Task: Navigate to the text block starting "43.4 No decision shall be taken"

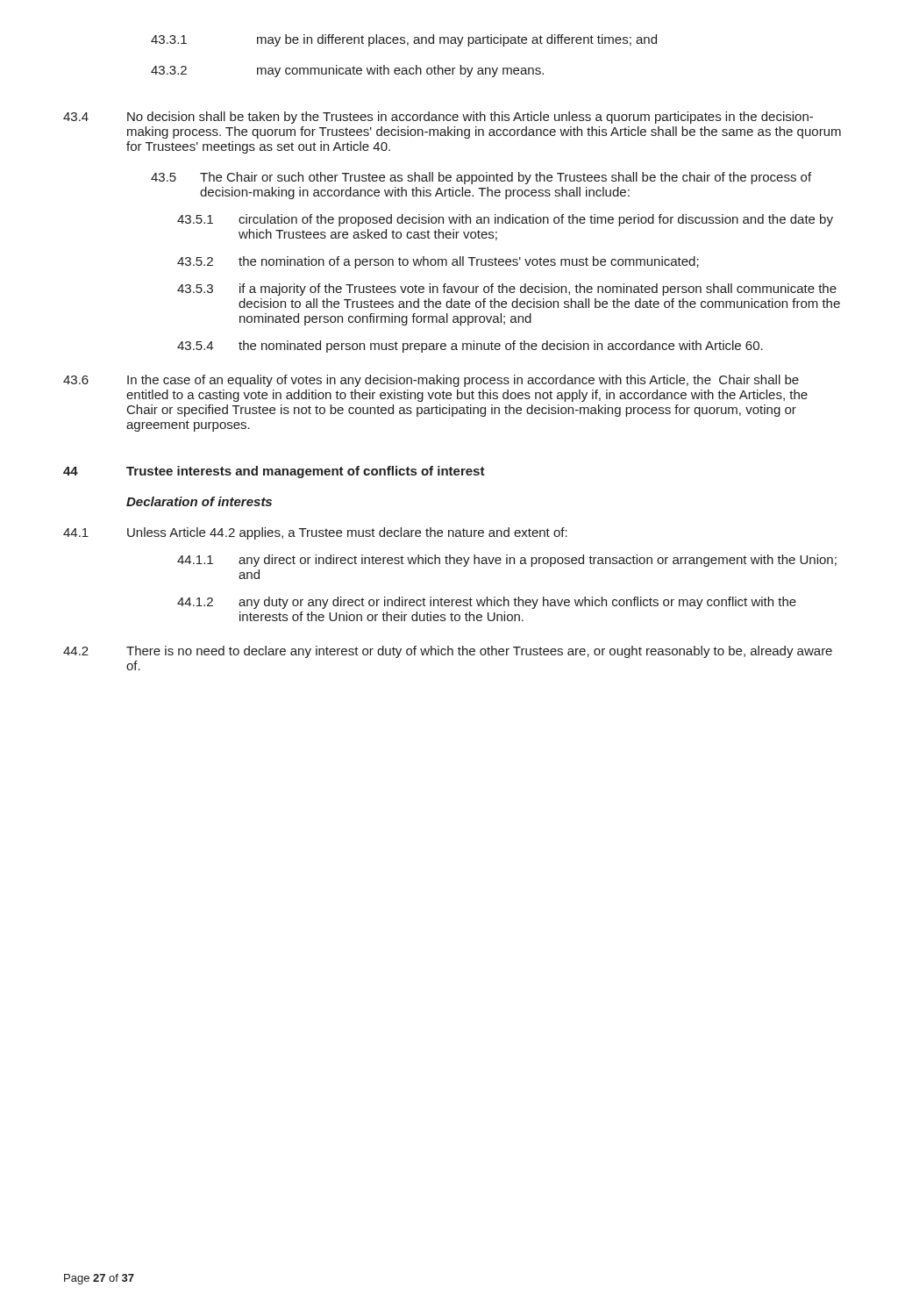Action: [452, 131]
